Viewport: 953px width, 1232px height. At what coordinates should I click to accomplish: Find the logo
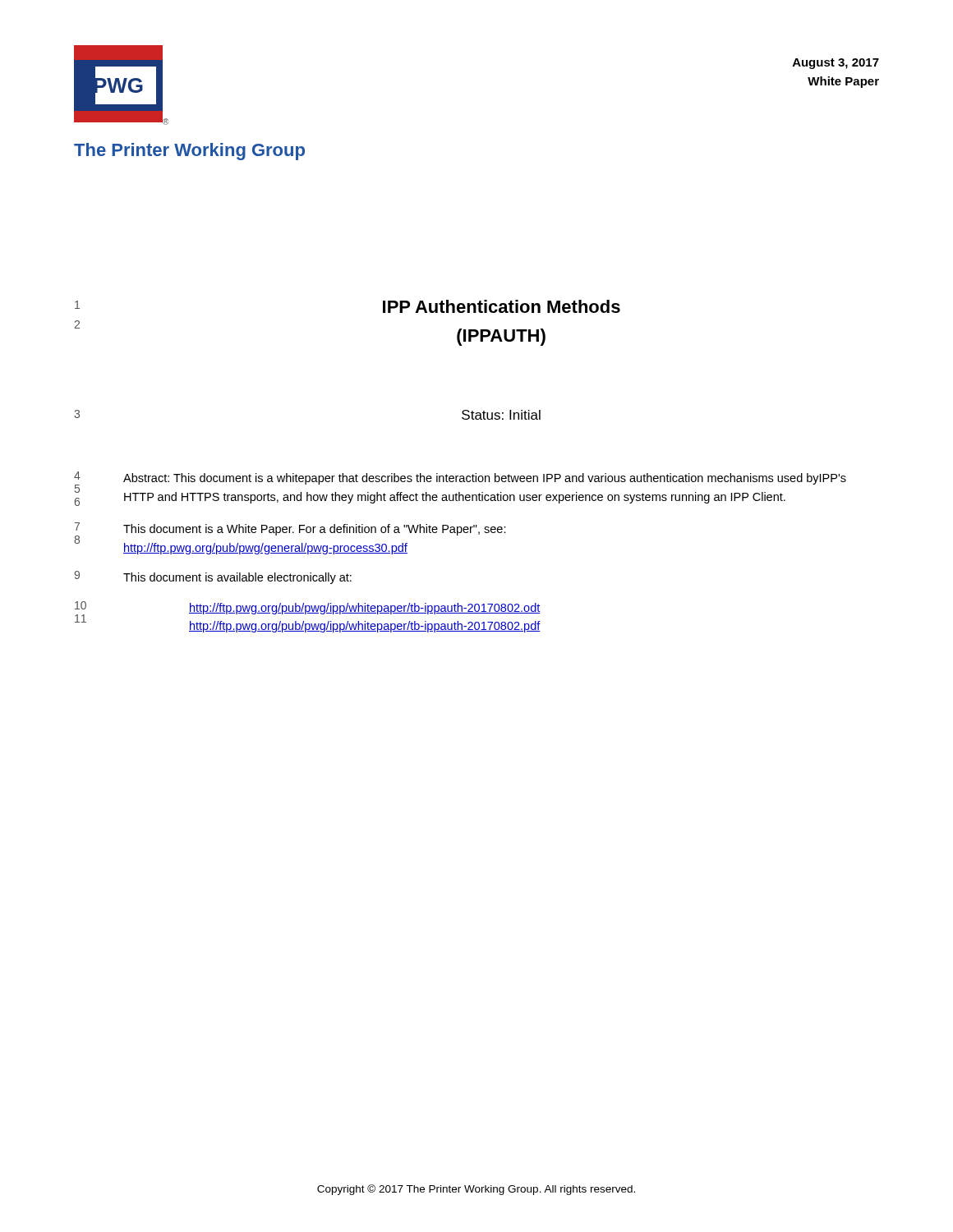(x=190, y=103)
